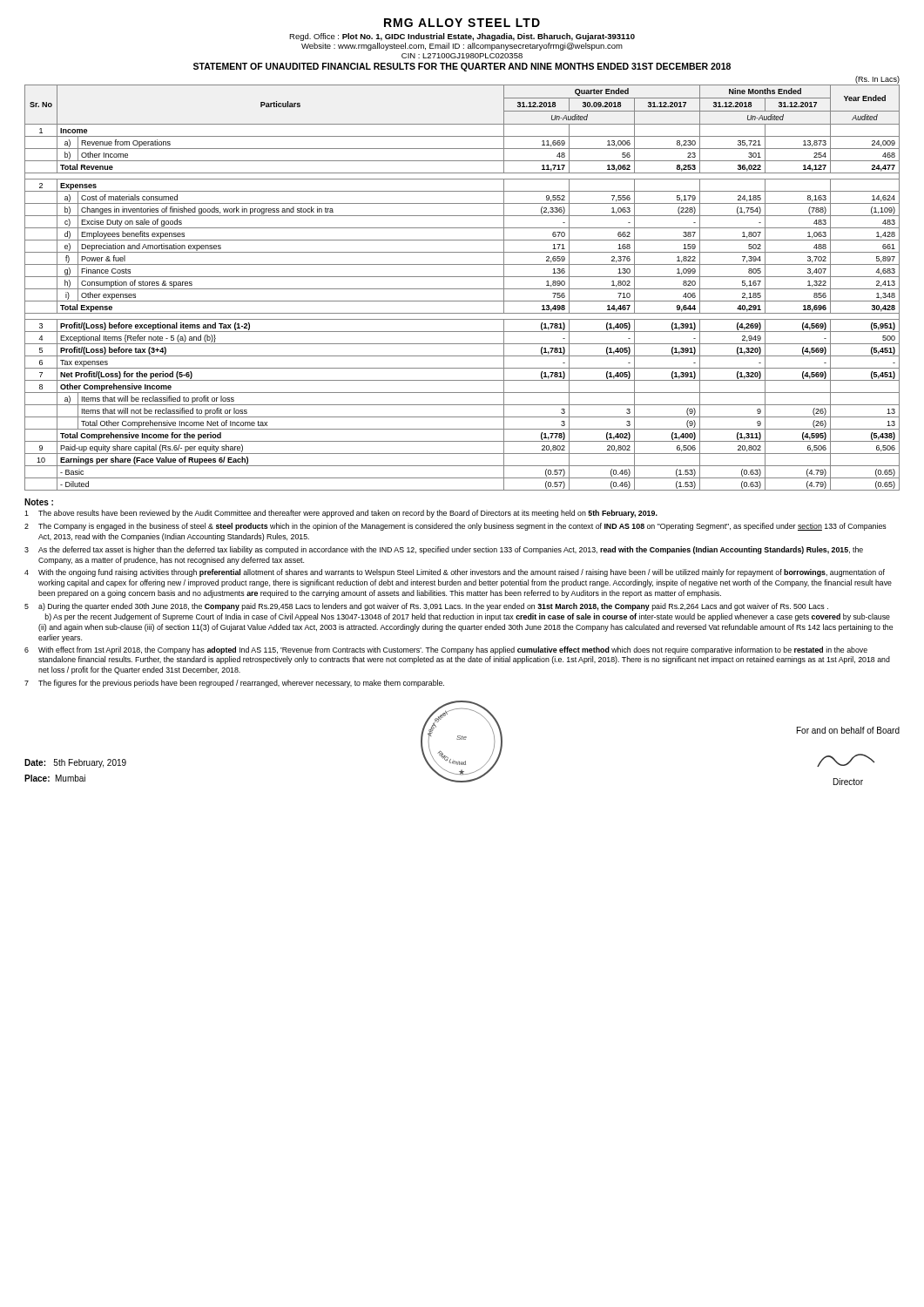
Task: Select the text block starting "STATEMENT OF UNAUDITED FINANCIAL RESULTS FOR THE"
Action: click(462, 66)
